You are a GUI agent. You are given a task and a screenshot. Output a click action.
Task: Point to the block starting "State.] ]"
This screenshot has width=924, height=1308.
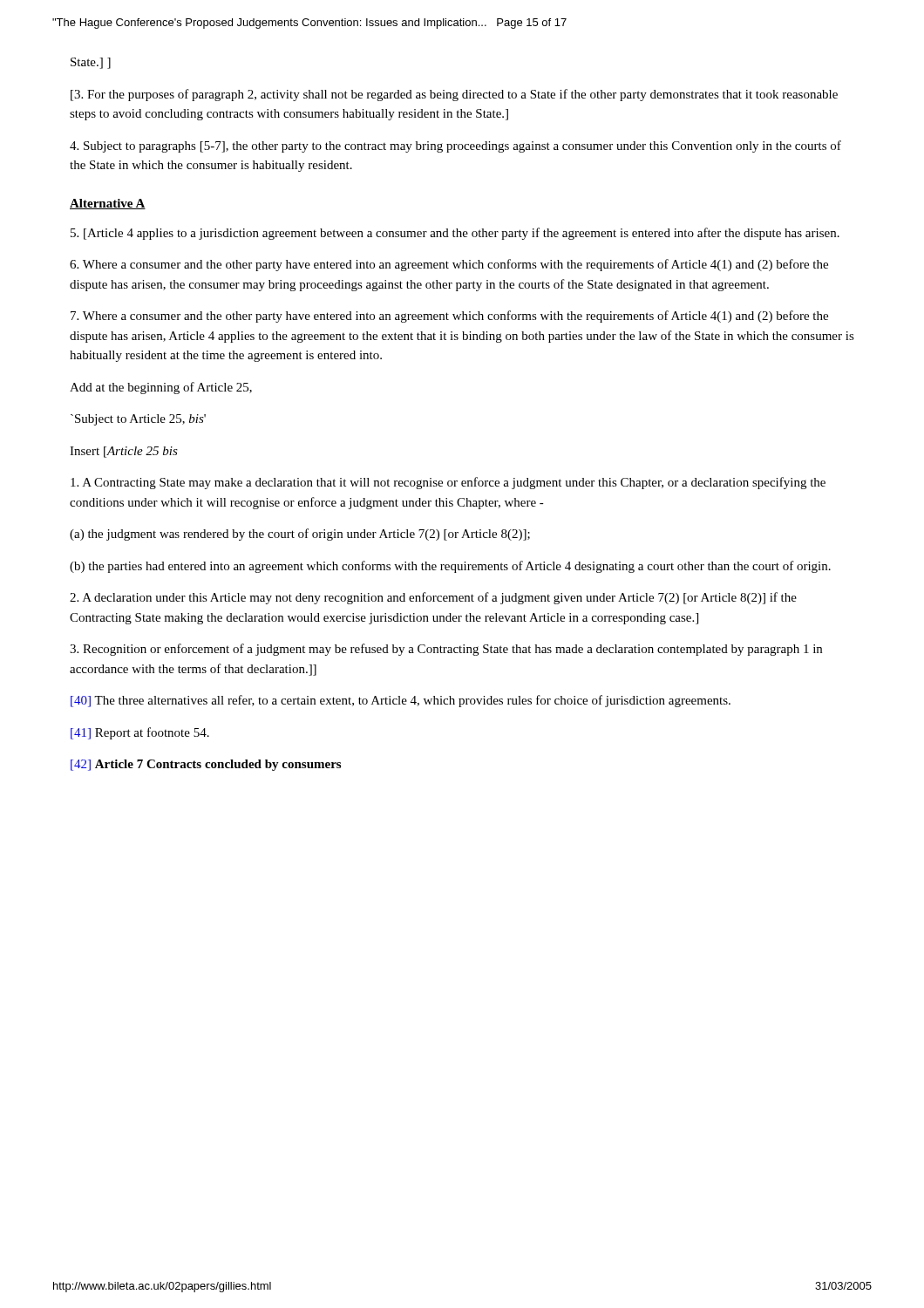tap(90, 62)
